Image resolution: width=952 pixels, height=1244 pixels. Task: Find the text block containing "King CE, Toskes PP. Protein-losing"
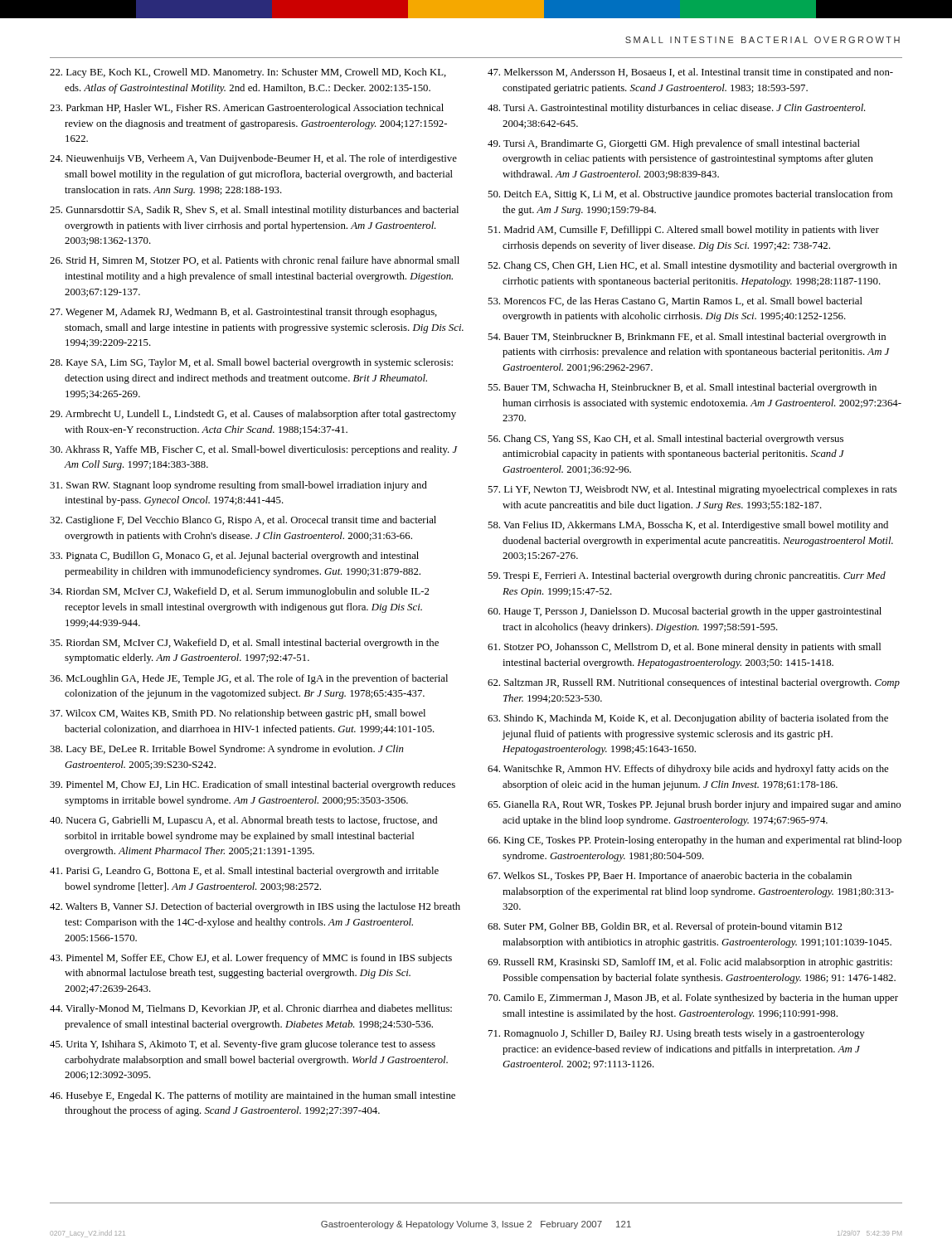695,848
